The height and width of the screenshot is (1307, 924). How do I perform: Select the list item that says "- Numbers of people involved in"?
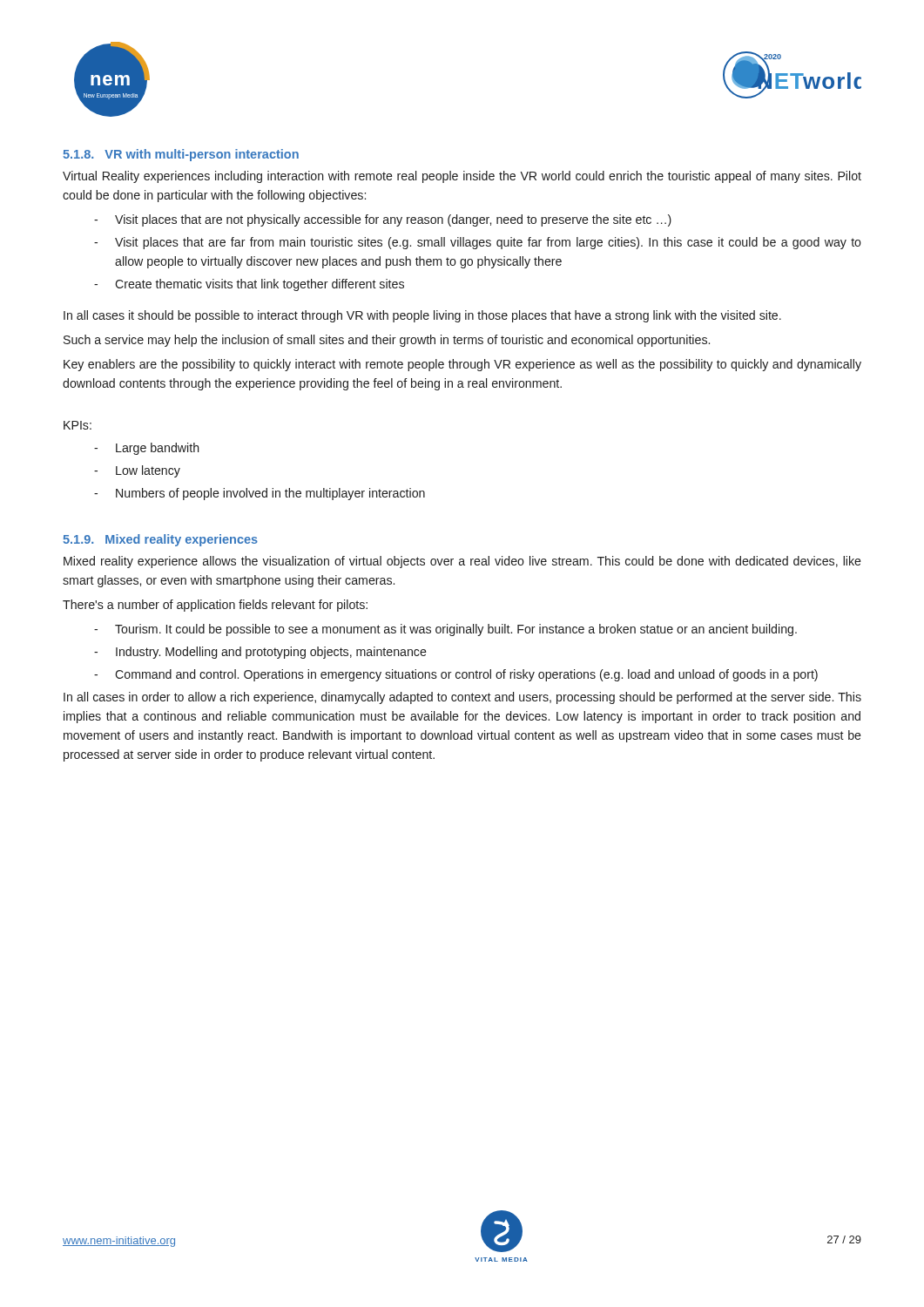[x=260, y=494]
